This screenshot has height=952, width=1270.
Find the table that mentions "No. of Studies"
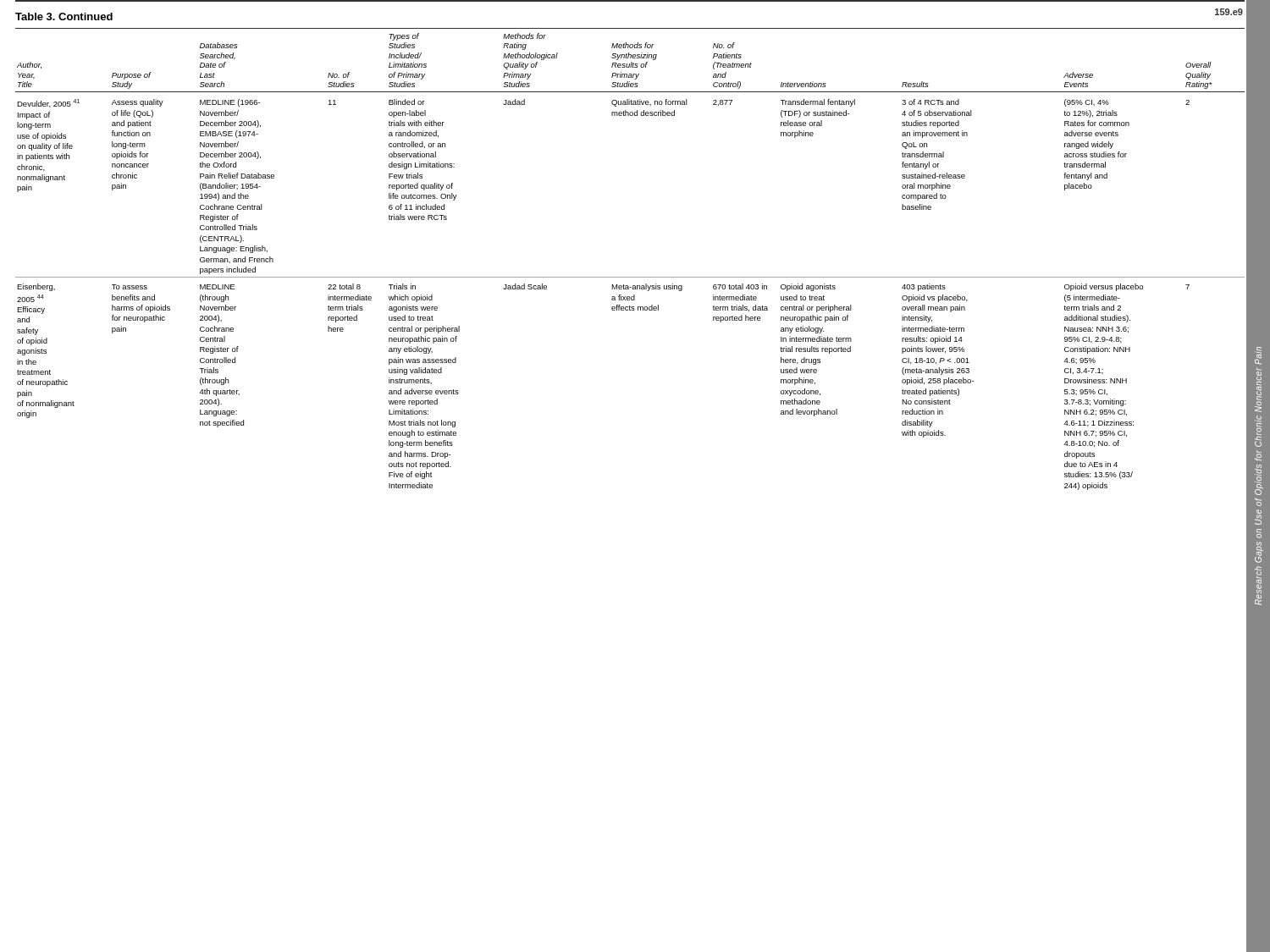(630, 260)
